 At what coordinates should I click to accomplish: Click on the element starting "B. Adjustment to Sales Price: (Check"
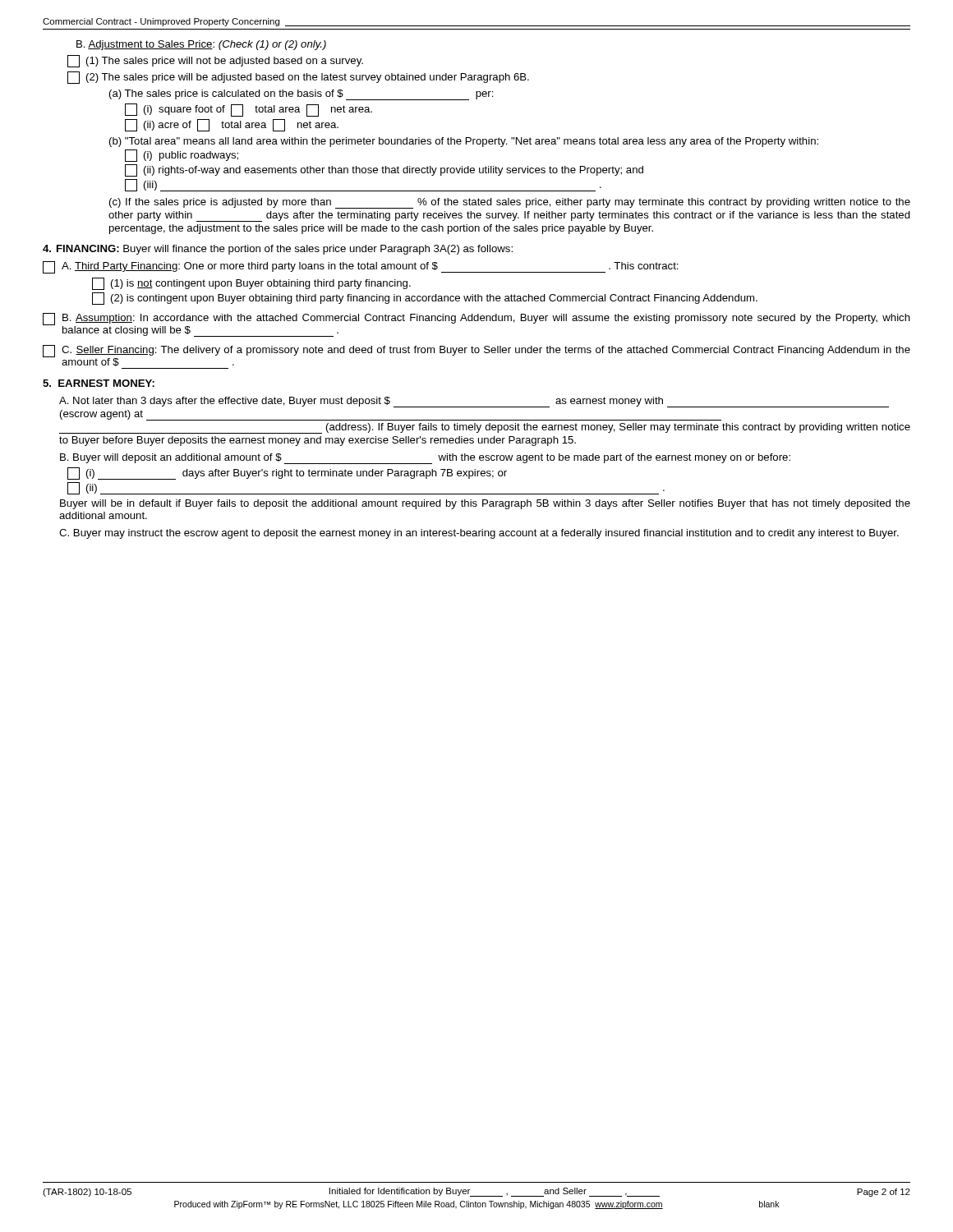(201, 44)
